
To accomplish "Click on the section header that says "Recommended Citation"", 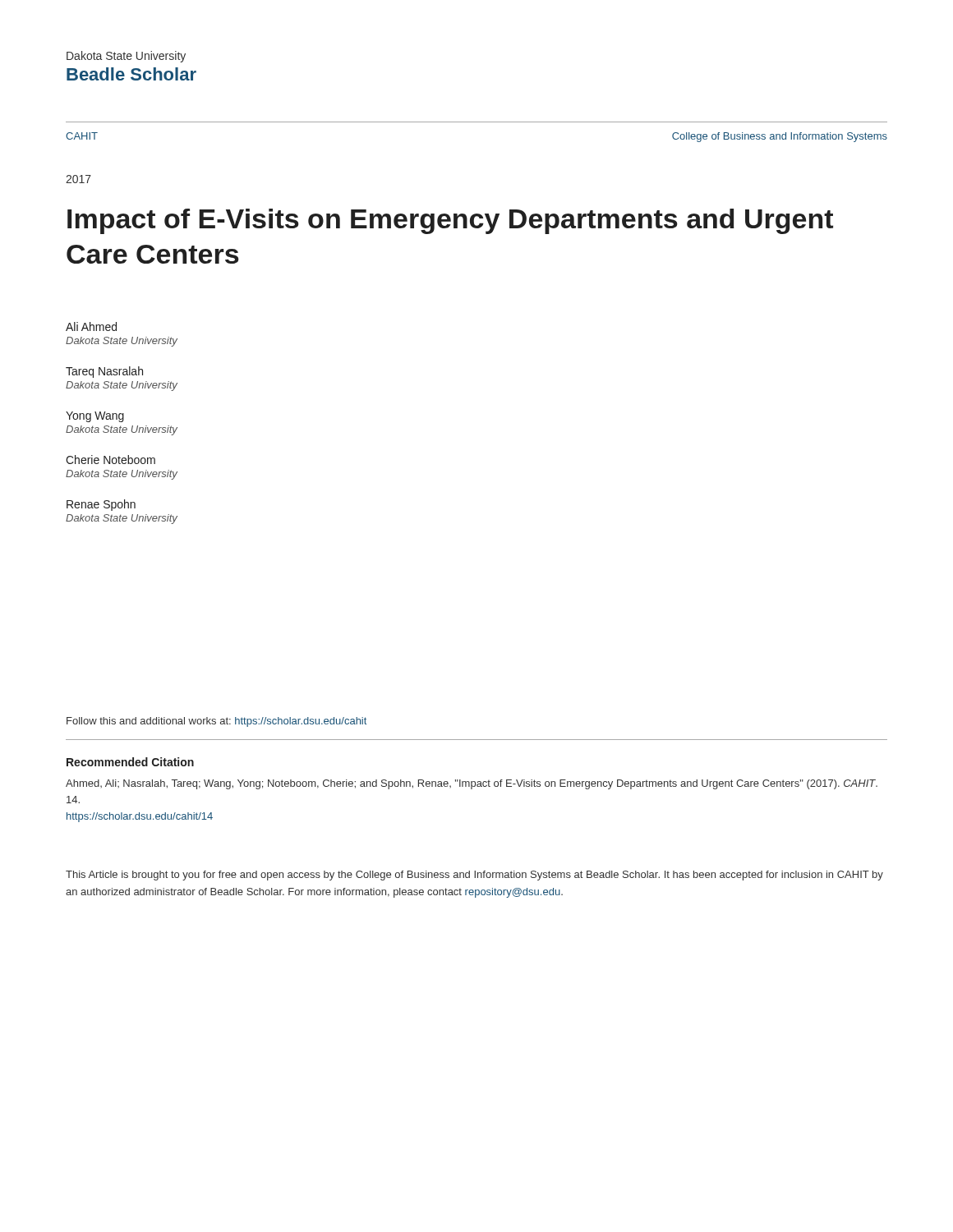I will (x=130, y=762).
